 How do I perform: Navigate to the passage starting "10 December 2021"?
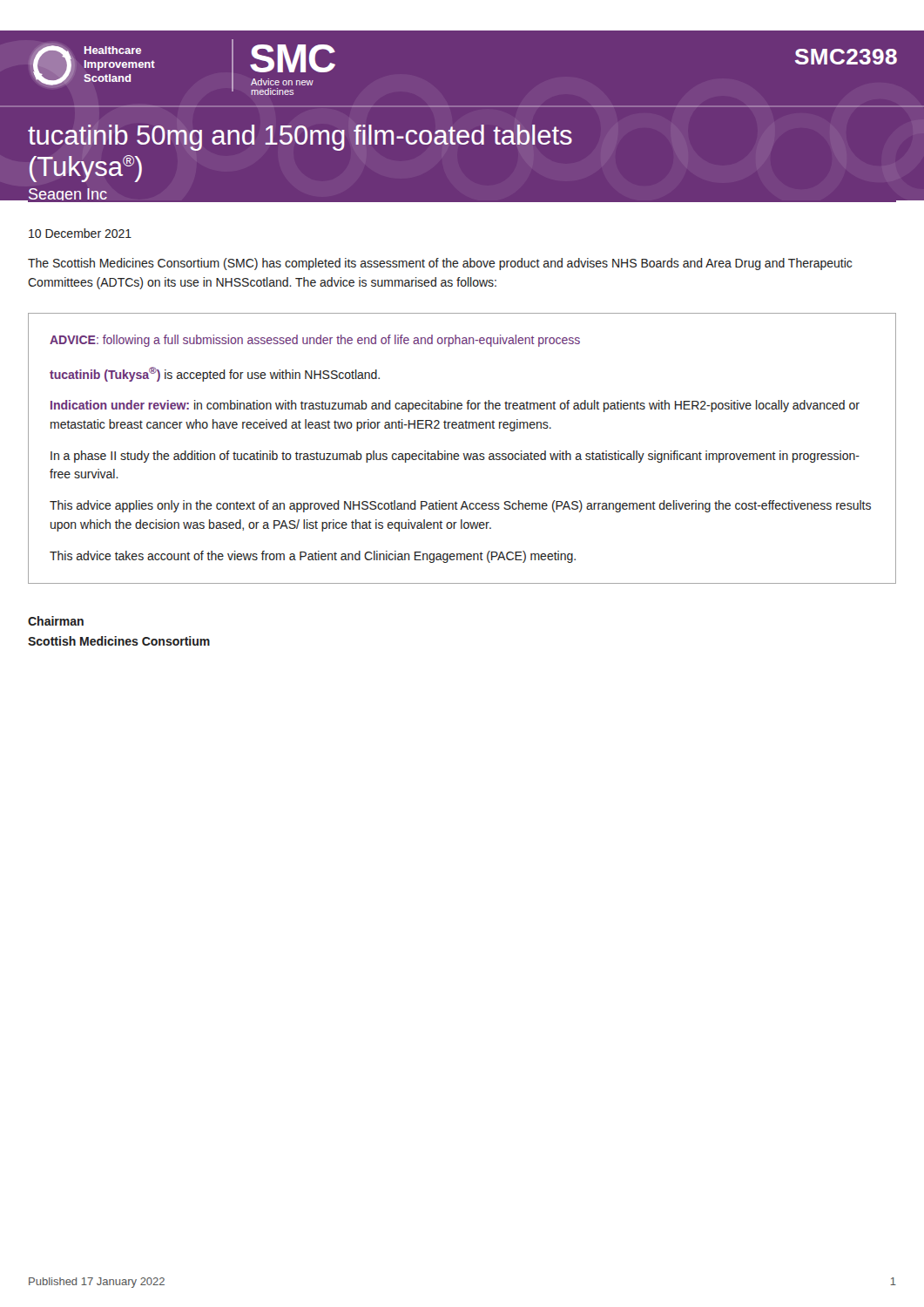coord(80,233)
